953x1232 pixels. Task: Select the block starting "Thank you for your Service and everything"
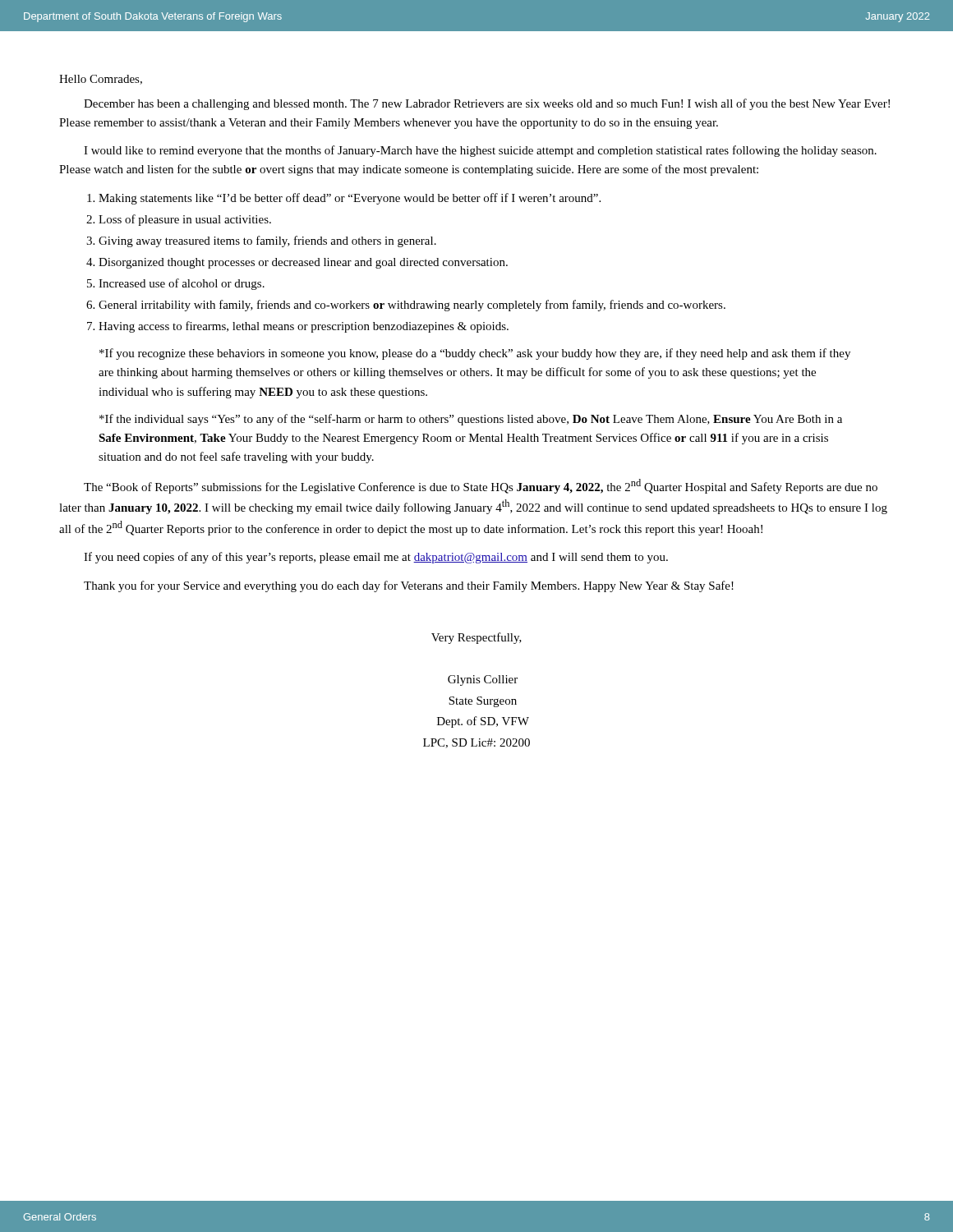click(409, 585)
